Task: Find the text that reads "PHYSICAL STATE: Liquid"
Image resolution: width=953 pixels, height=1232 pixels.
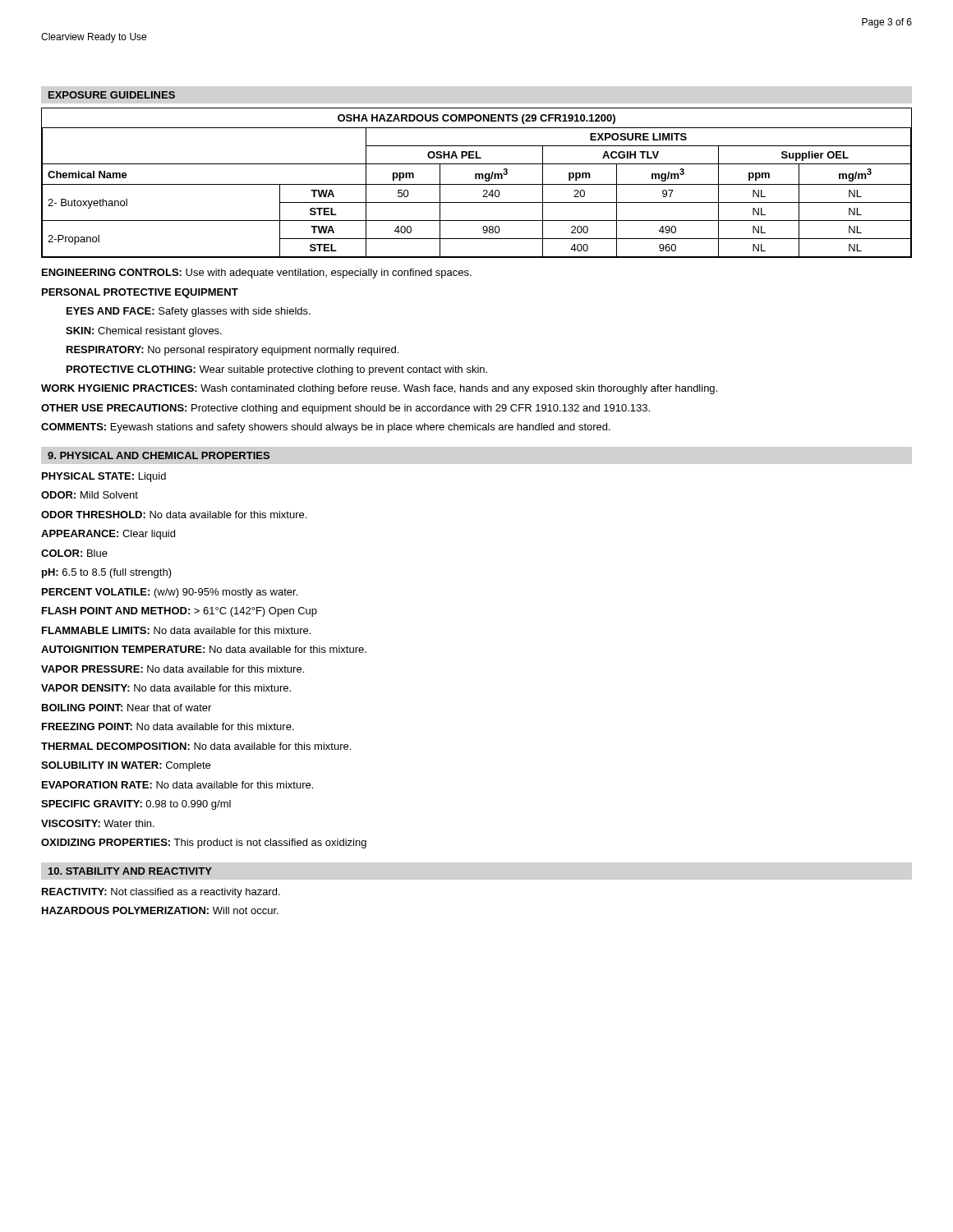Action: [x=104, y=476]
